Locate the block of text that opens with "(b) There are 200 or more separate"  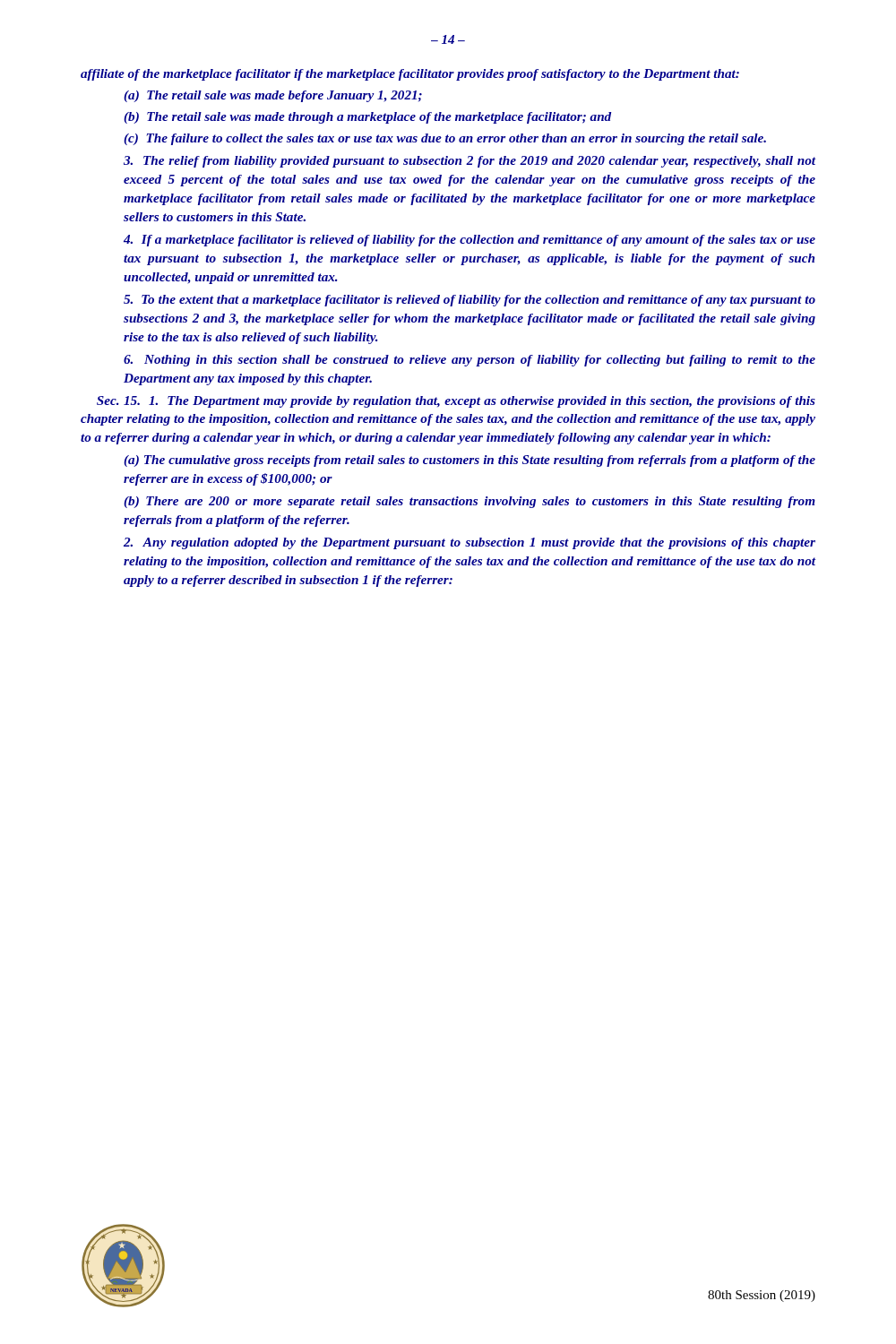click(x=470, y=510)
